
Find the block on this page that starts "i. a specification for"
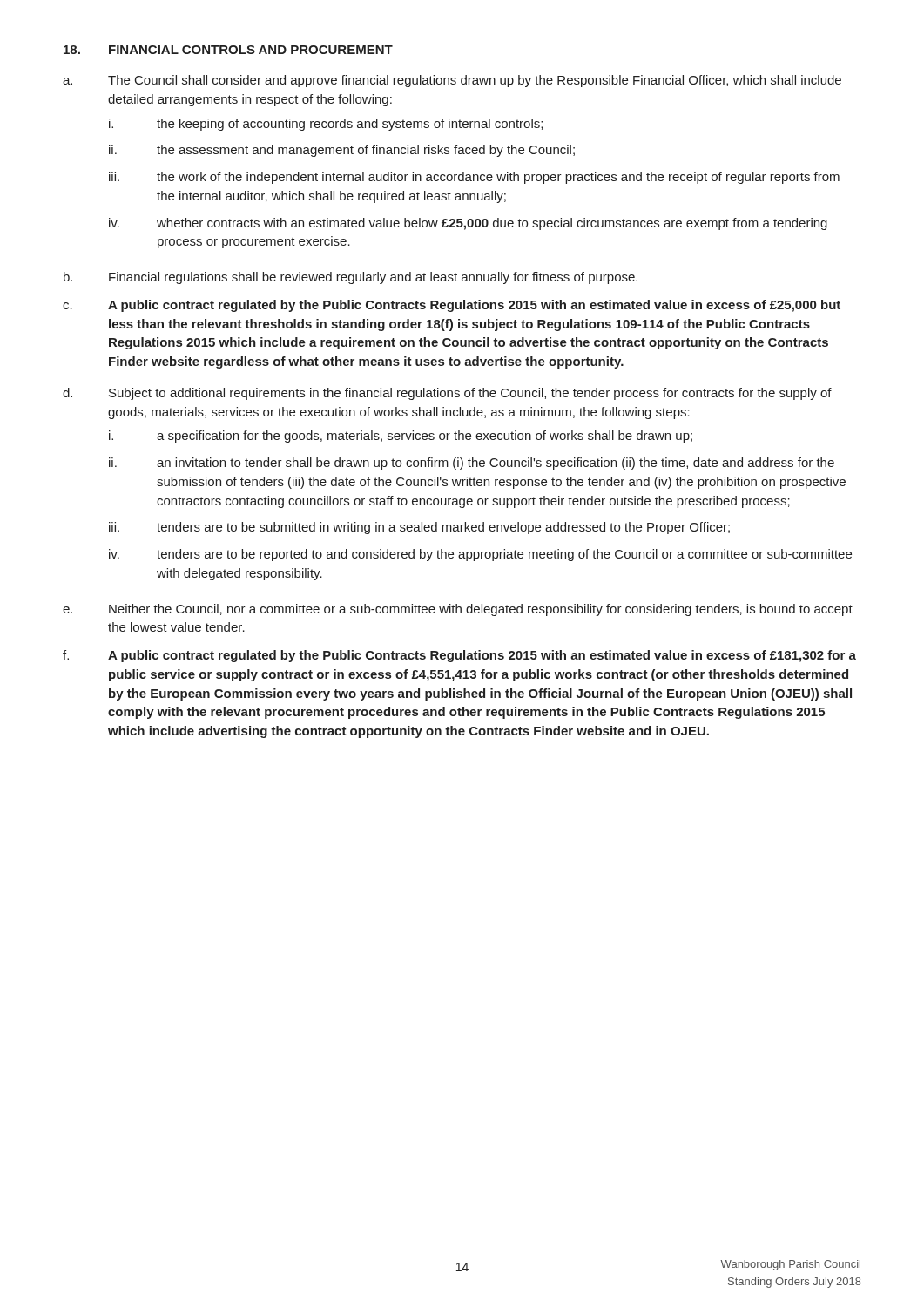pos(485,436)
